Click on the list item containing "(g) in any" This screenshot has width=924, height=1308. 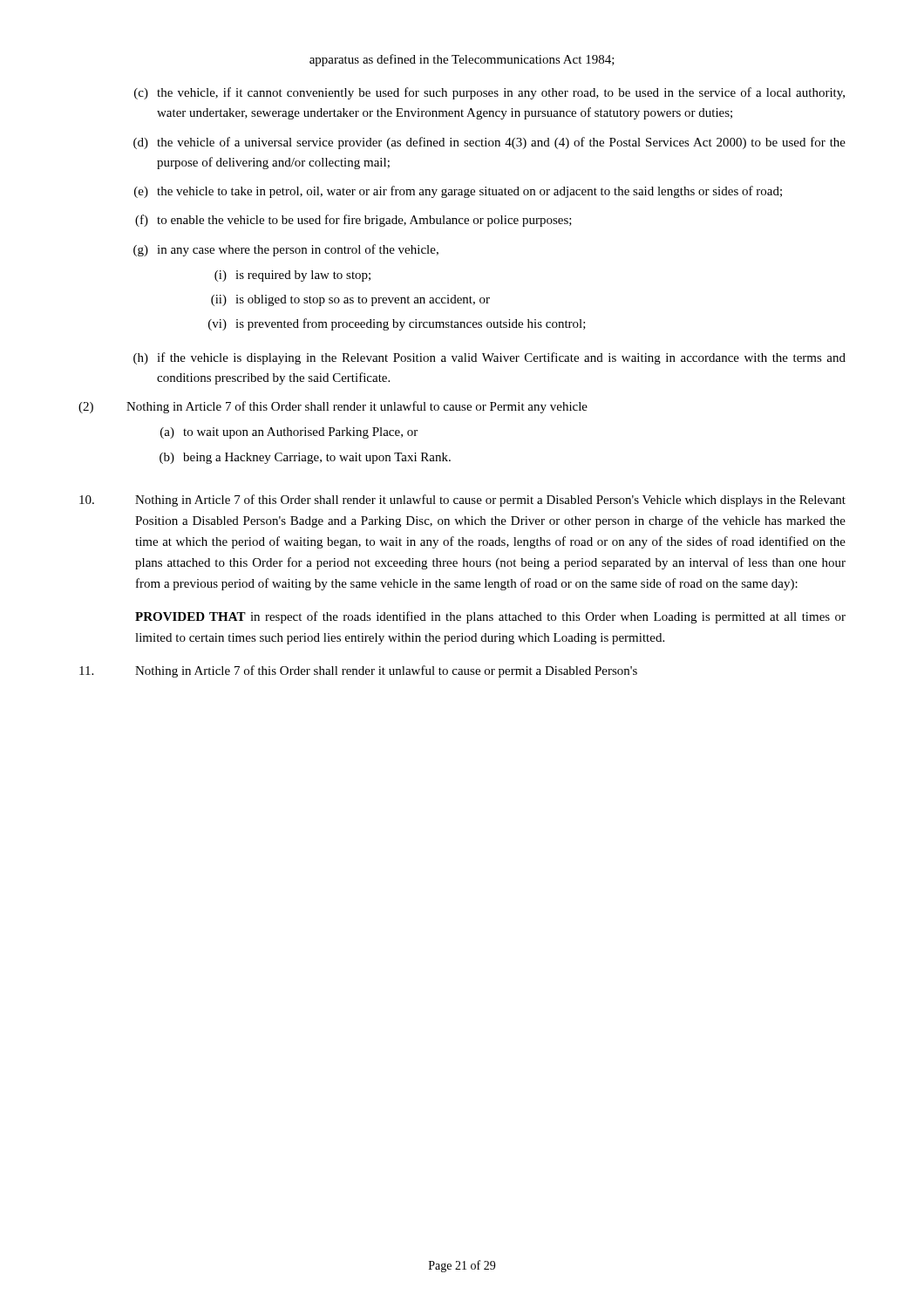[x=462, y=289]
